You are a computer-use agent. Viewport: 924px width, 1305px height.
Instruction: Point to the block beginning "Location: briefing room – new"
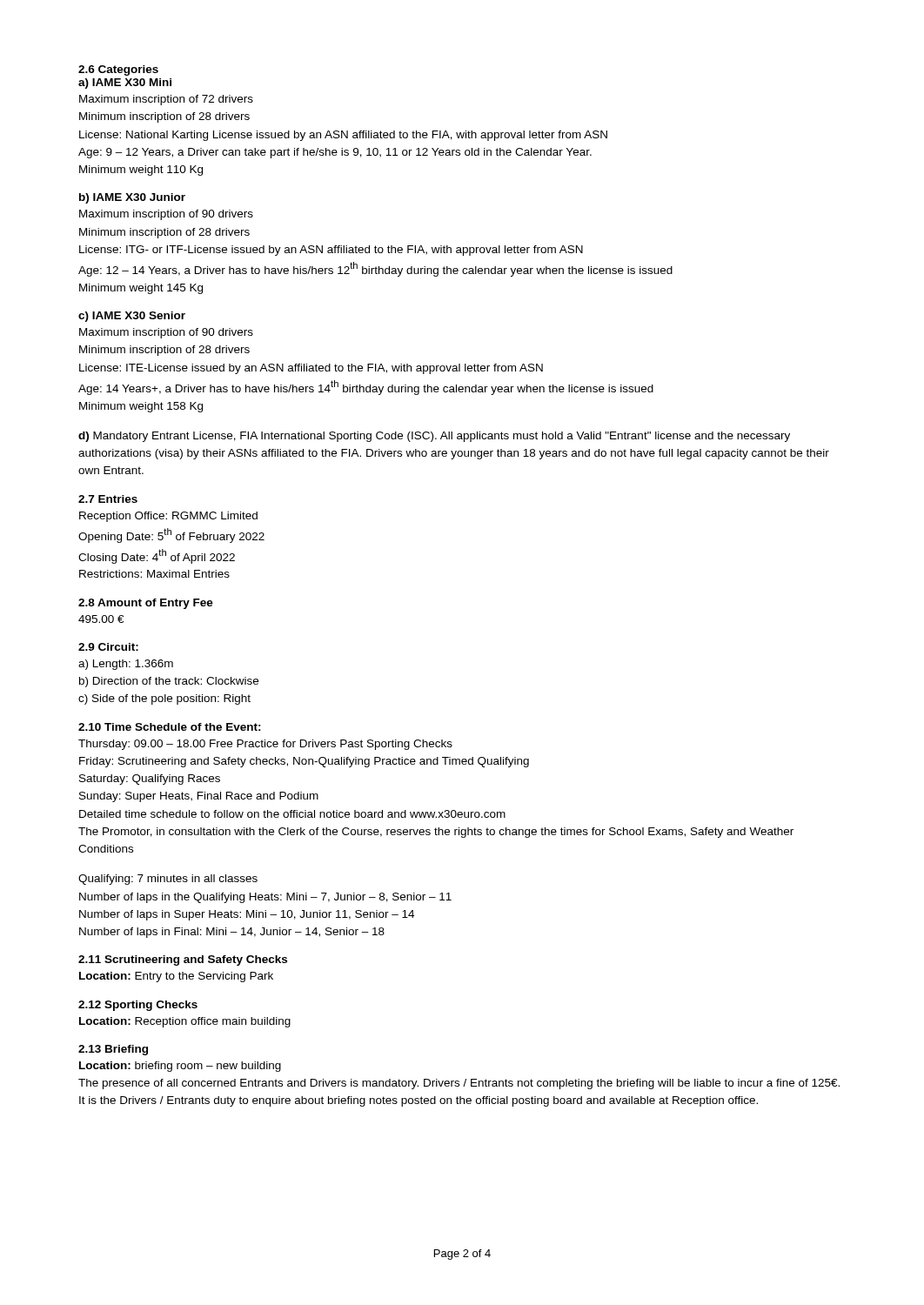(x=459, y=1083)
